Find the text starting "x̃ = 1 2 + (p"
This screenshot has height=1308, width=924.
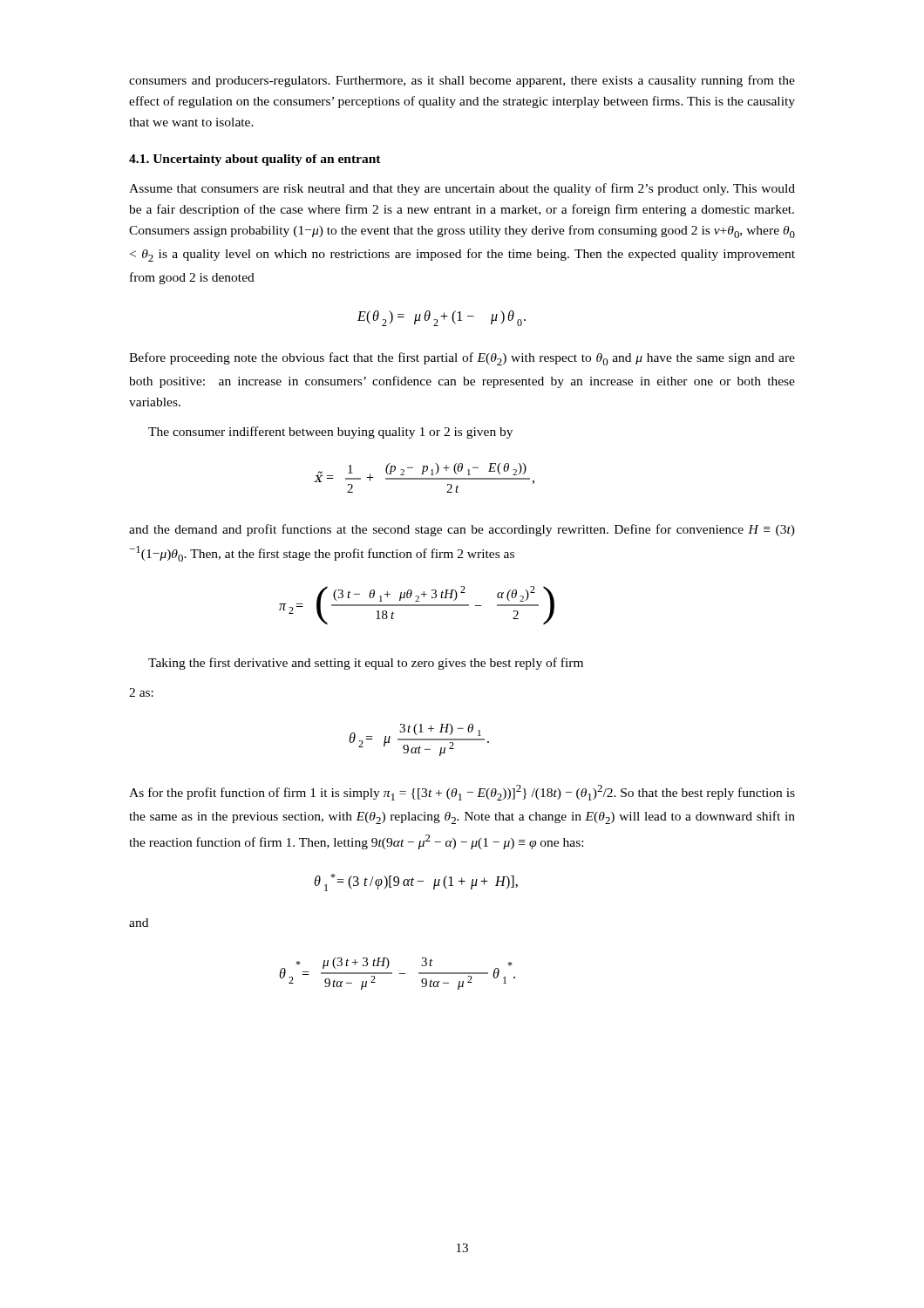coord(462,479)
